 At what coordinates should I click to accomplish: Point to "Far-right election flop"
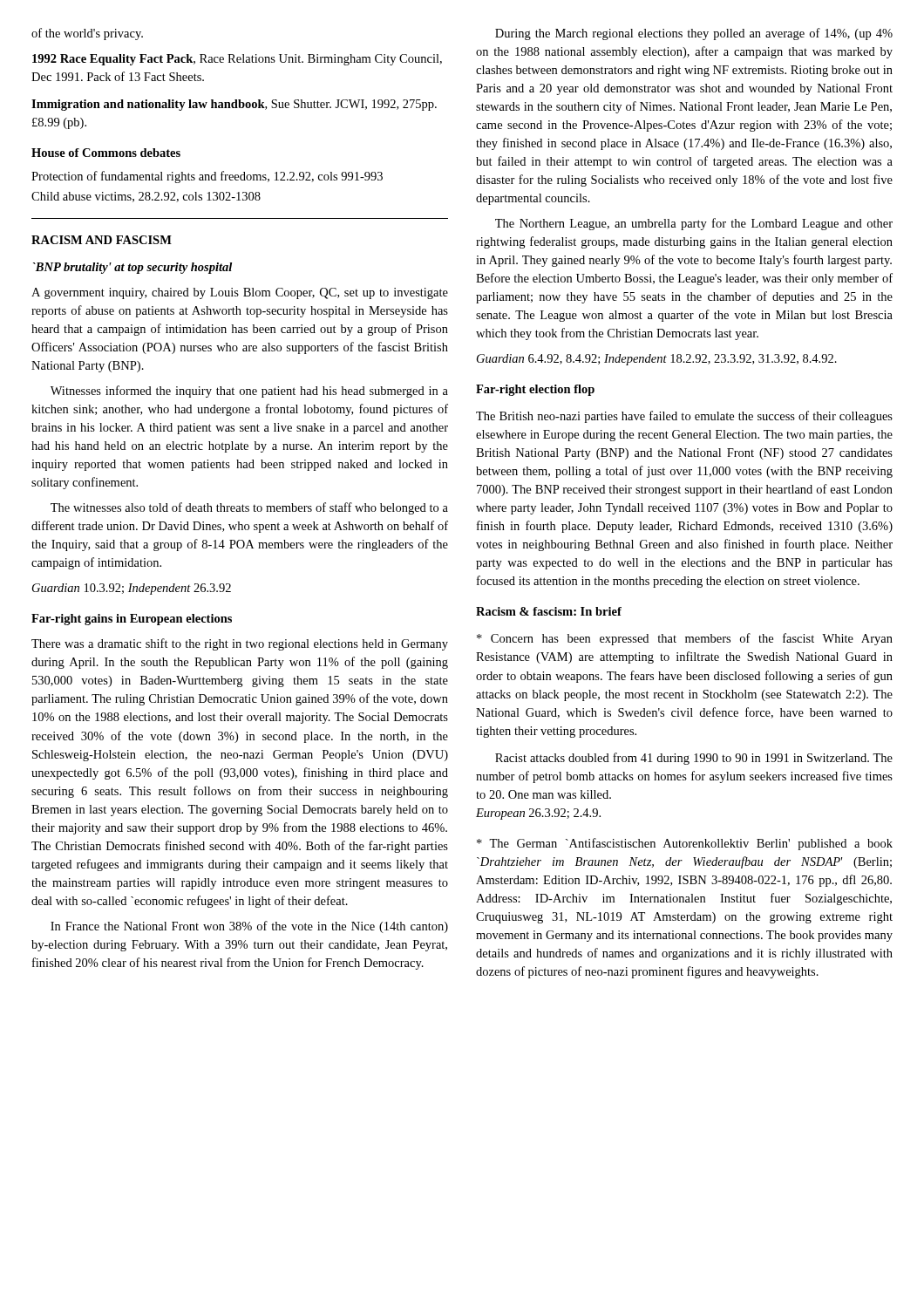click(535, 389)
